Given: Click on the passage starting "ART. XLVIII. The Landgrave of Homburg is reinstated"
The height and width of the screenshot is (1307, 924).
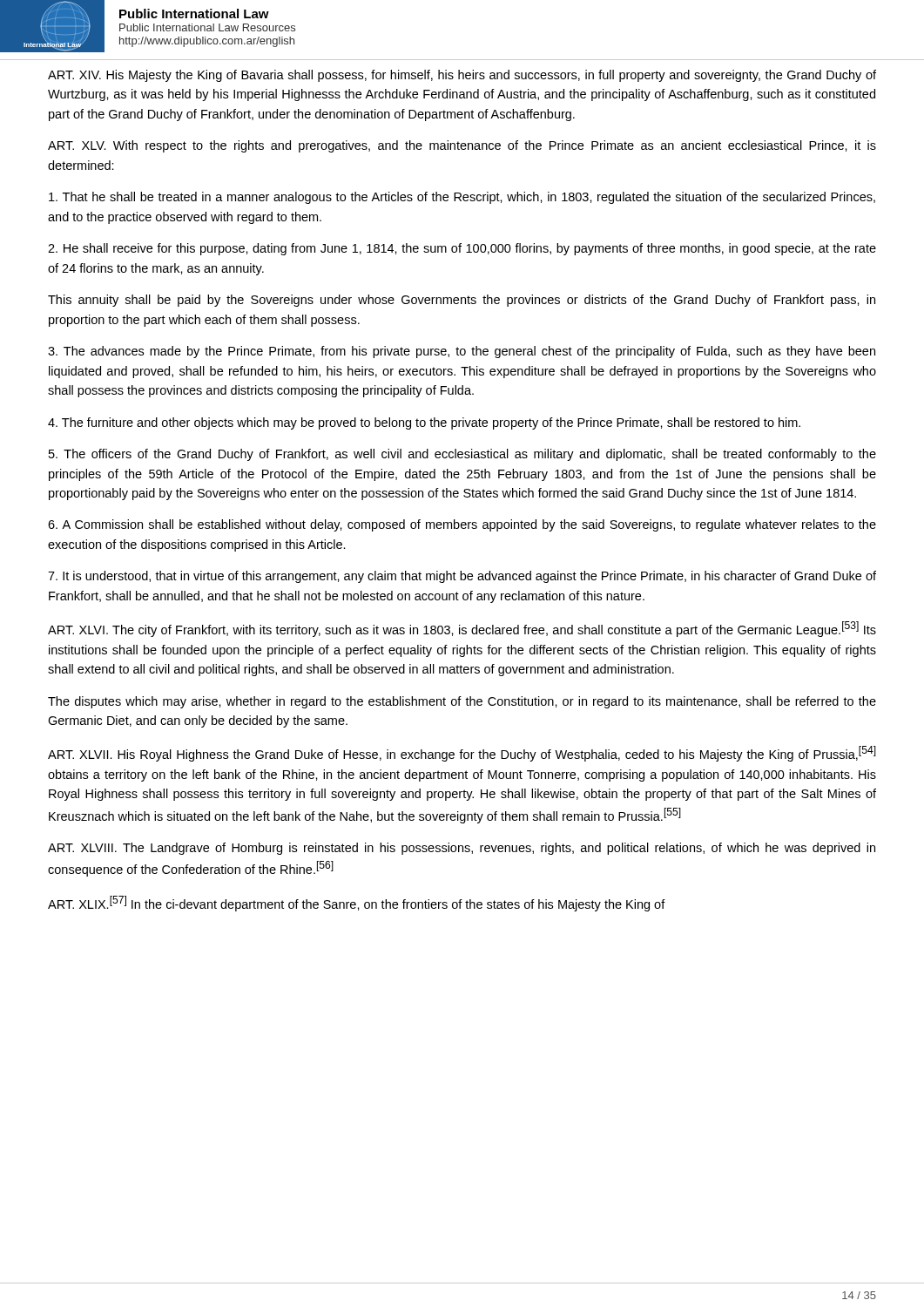Looking at the screenshot, I should 462,859.
